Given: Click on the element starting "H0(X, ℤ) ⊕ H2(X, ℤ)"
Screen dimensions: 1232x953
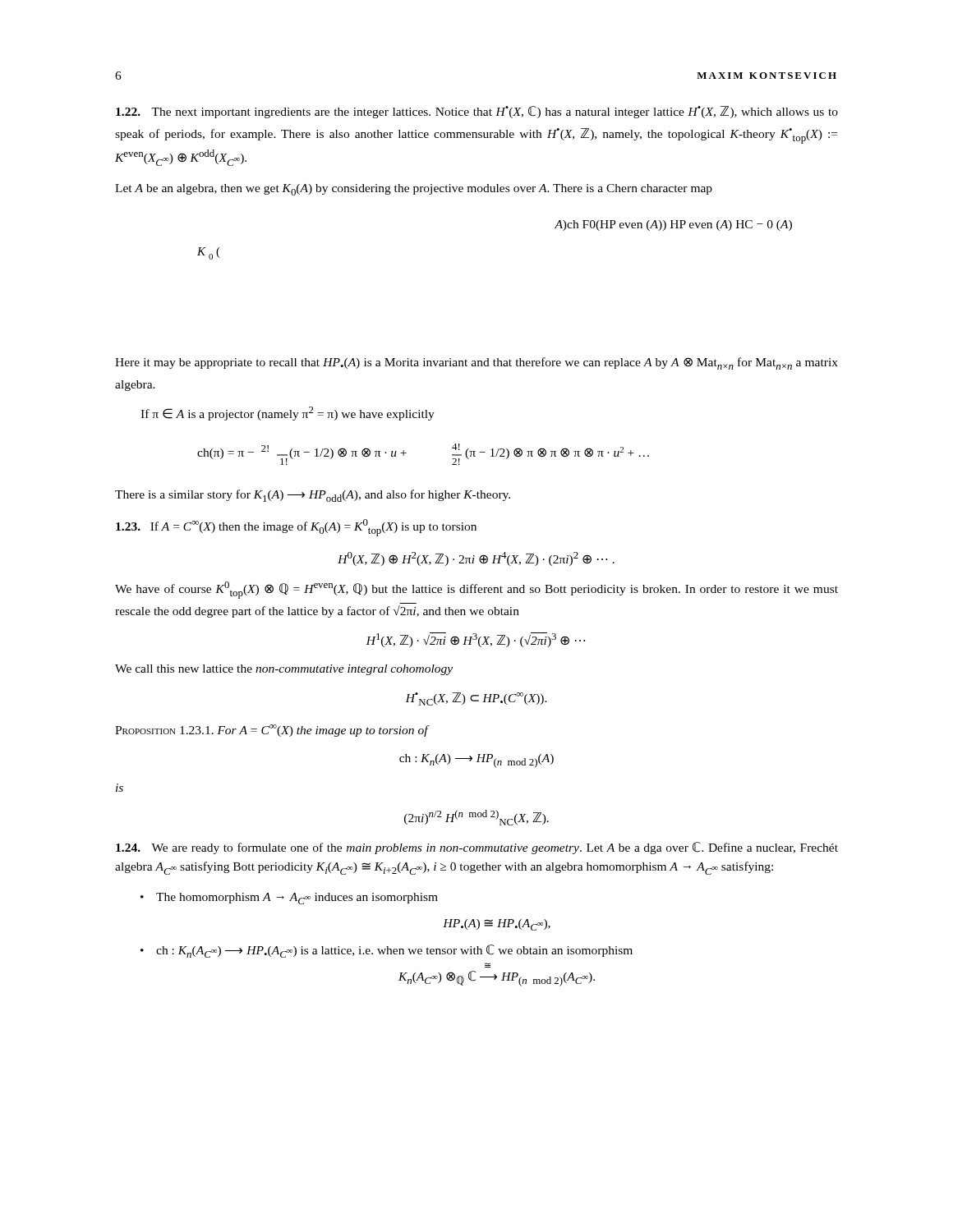Looking at the screenshot, I should point(476,557).
